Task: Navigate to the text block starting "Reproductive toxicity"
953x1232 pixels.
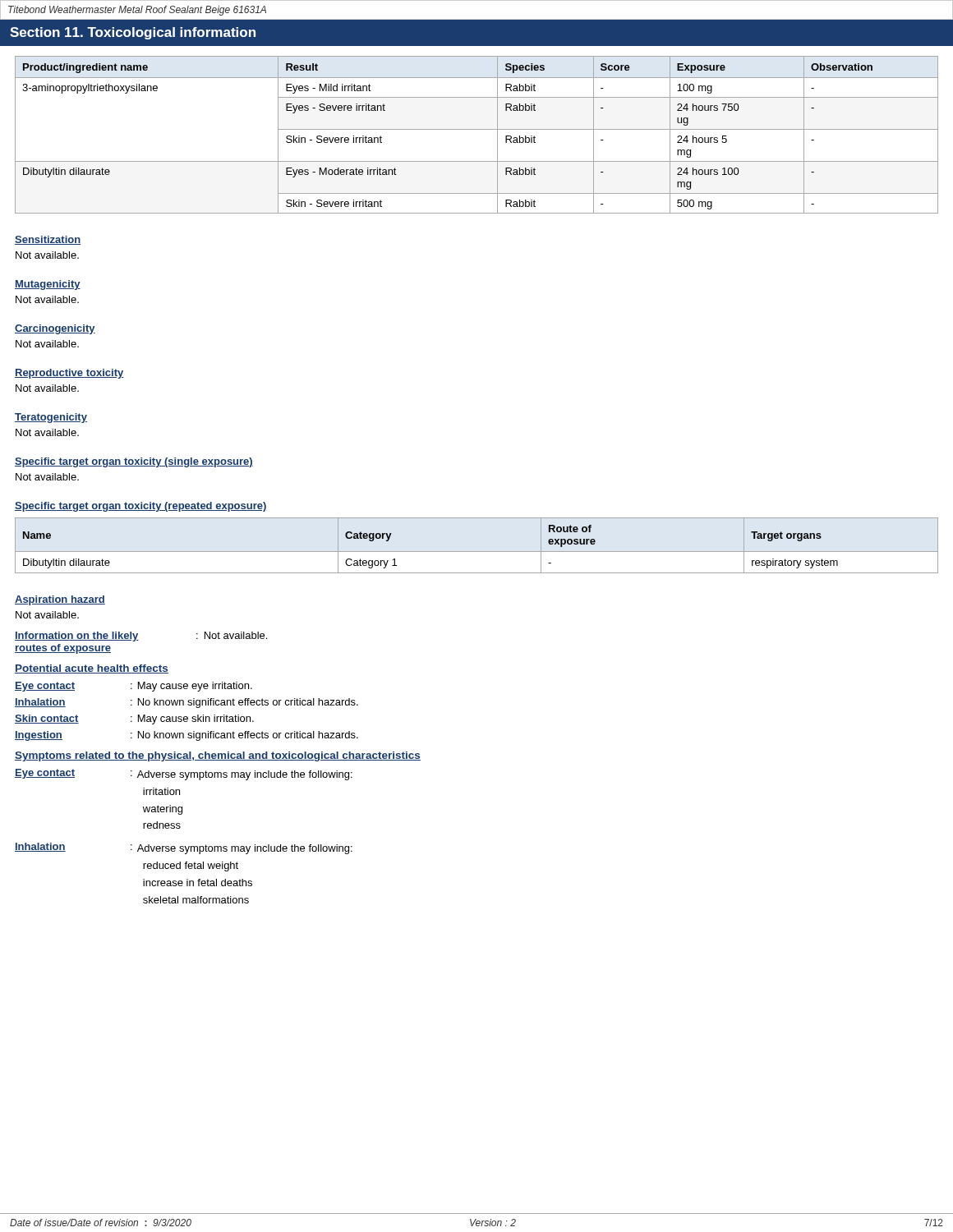Action: click(69, 372)
